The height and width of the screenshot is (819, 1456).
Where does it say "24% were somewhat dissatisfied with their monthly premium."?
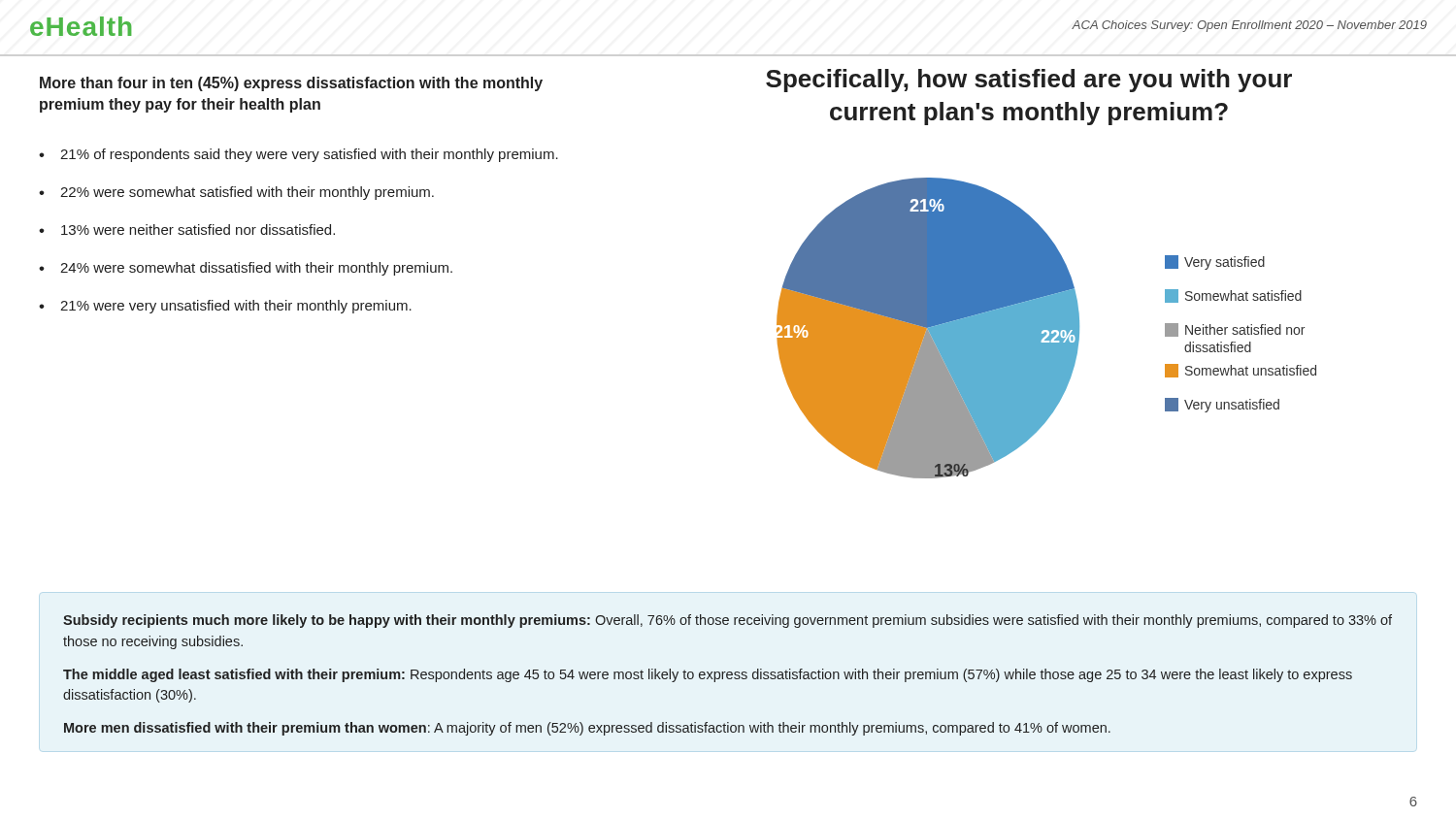point(257,267)
